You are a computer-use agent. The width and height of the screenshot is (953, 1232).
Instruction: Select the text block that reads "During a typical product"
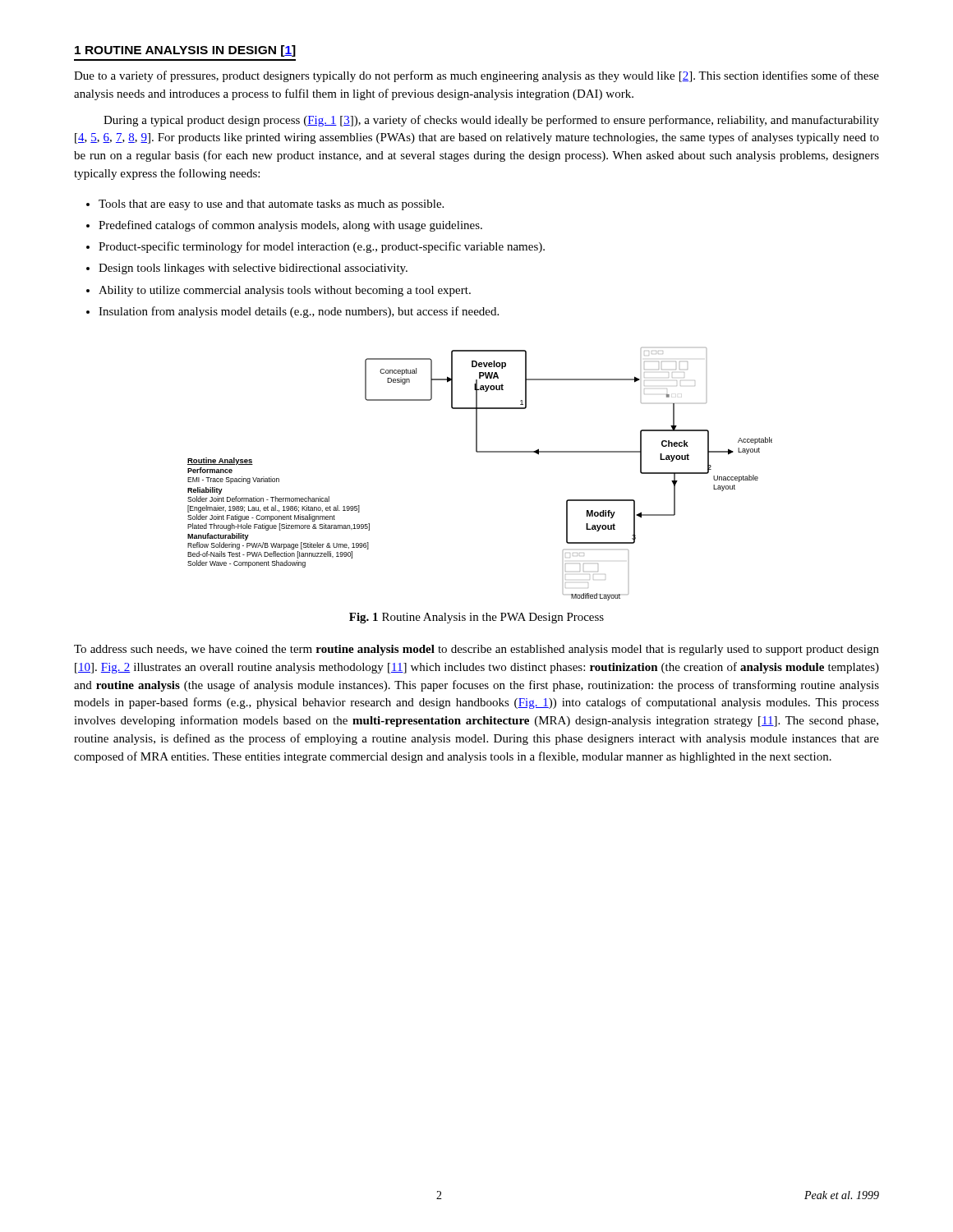[476, 146]
